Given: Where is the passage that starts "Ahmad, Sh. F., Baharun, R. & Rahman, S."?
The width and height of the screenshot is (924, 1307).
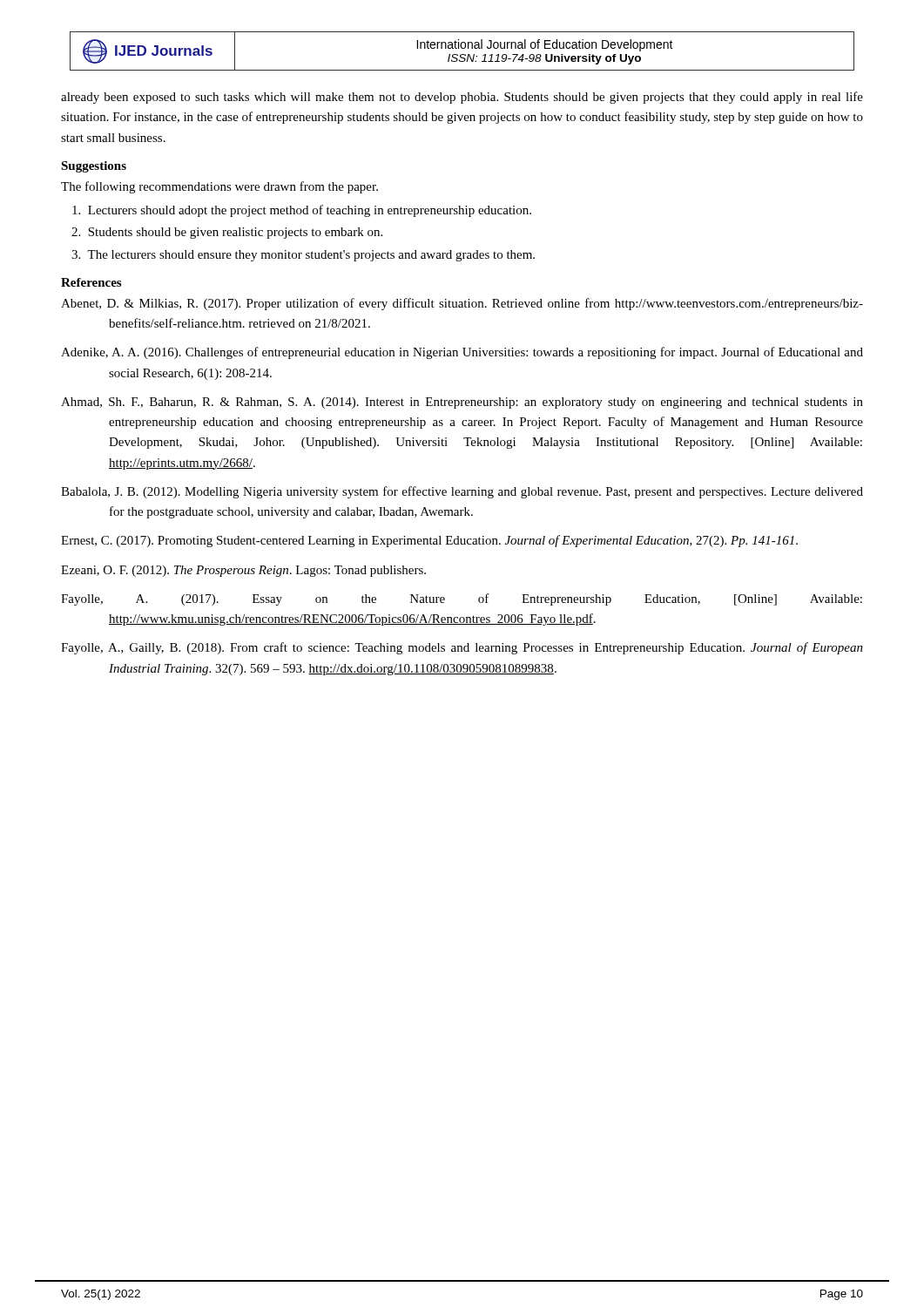Looking at the screenshot, I should [462, 432].
